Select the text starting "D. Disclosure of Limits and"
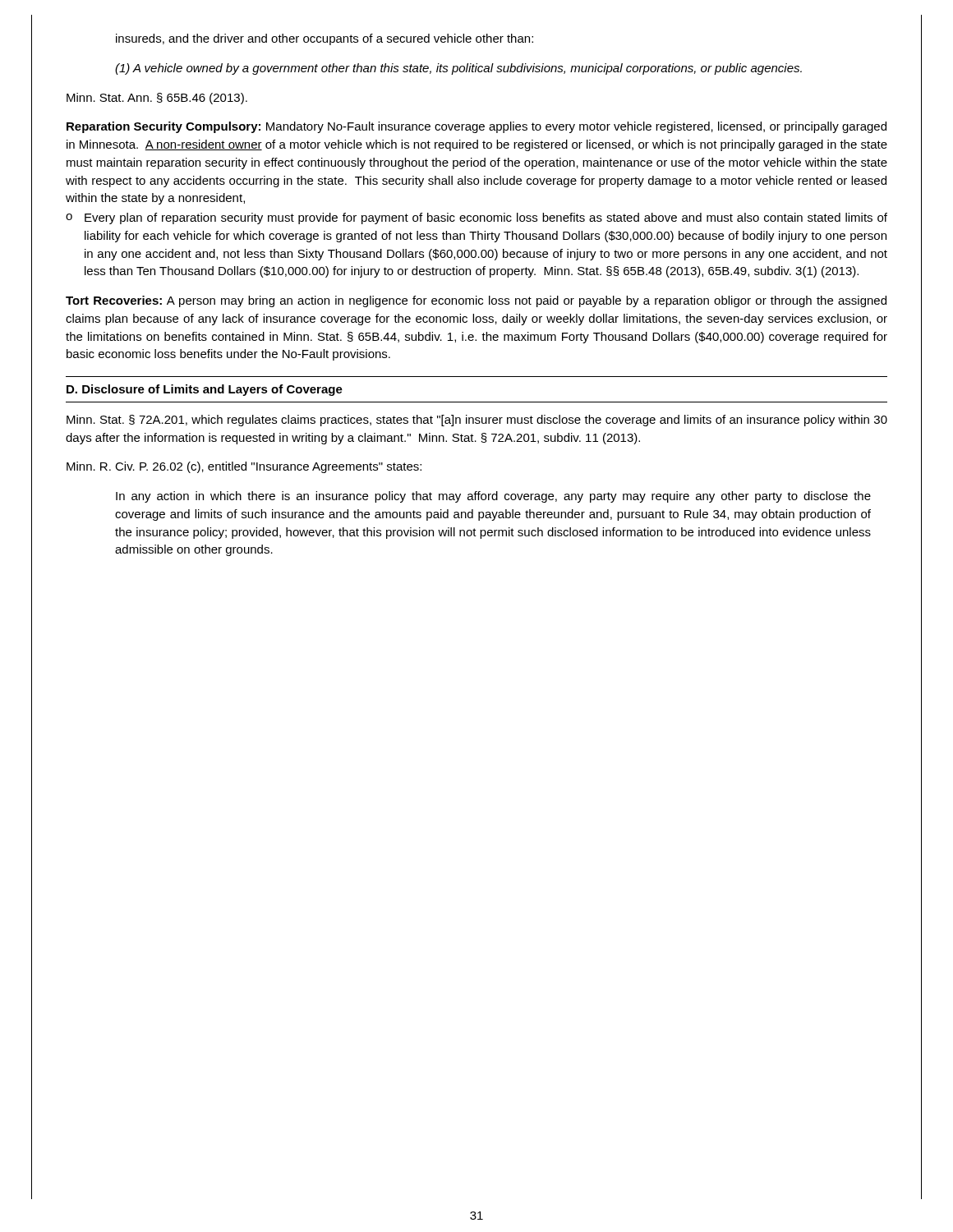The image size is (953, 1232). coord(205,390)
